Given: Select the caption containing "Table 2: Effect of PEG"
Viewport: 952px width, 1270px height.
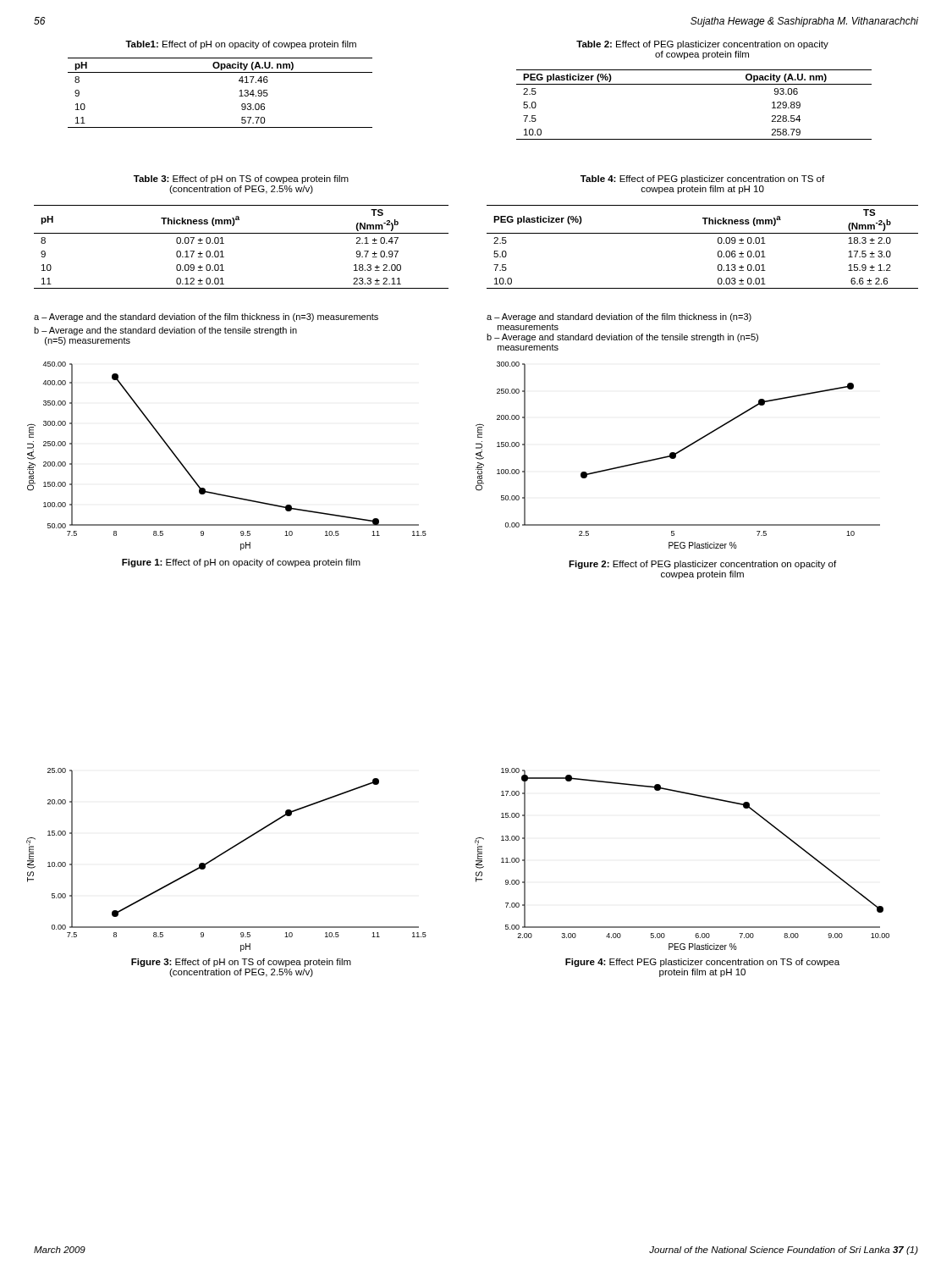Looking at the screenshot, I should click(702, 49).
